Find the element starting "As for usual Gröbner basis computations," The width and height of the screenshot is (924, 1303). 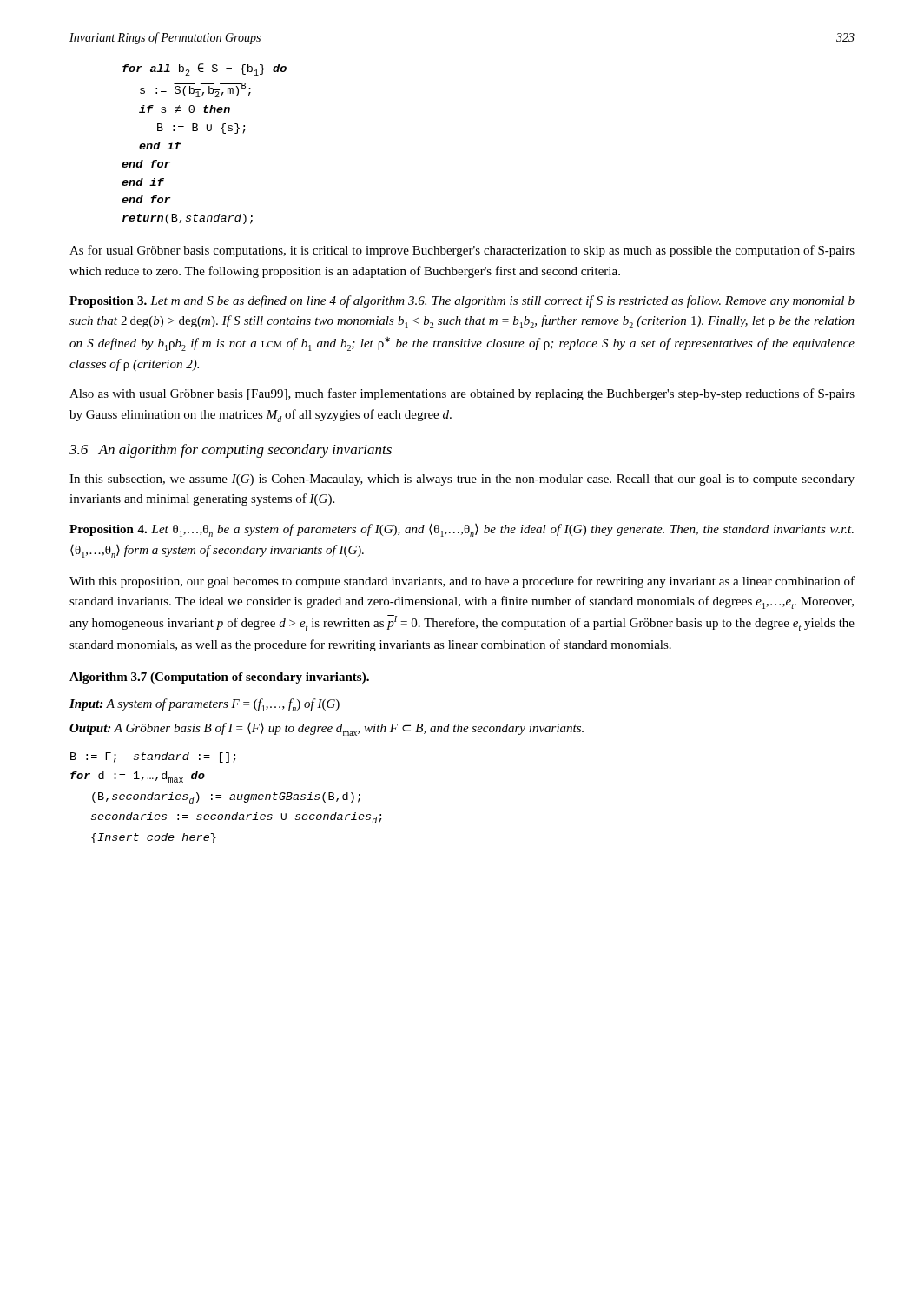pos(462,261)
